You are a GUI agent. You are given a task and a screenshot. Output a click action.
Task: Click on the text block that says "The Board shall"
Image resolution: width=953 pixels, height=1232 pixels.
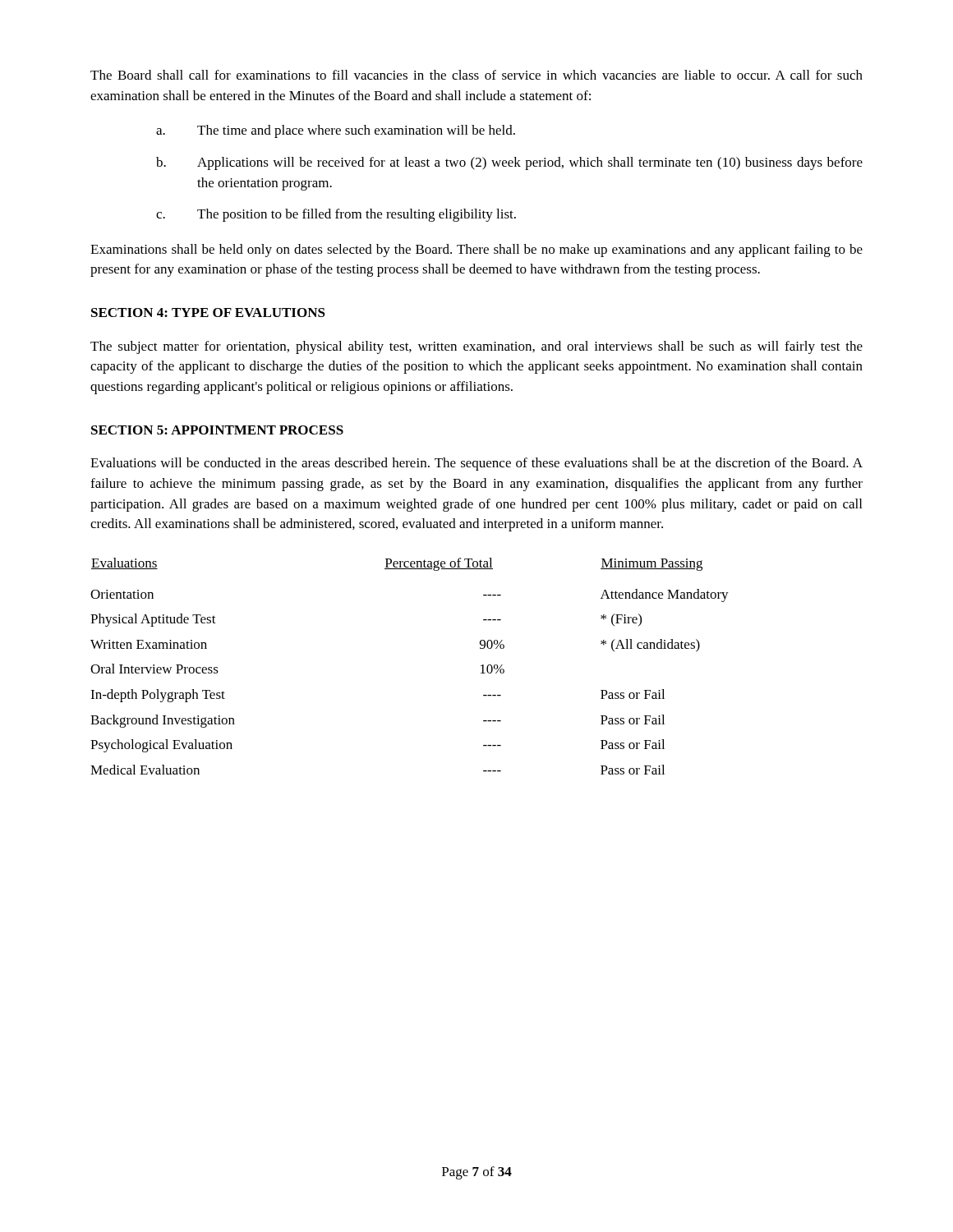coord(476,85)
